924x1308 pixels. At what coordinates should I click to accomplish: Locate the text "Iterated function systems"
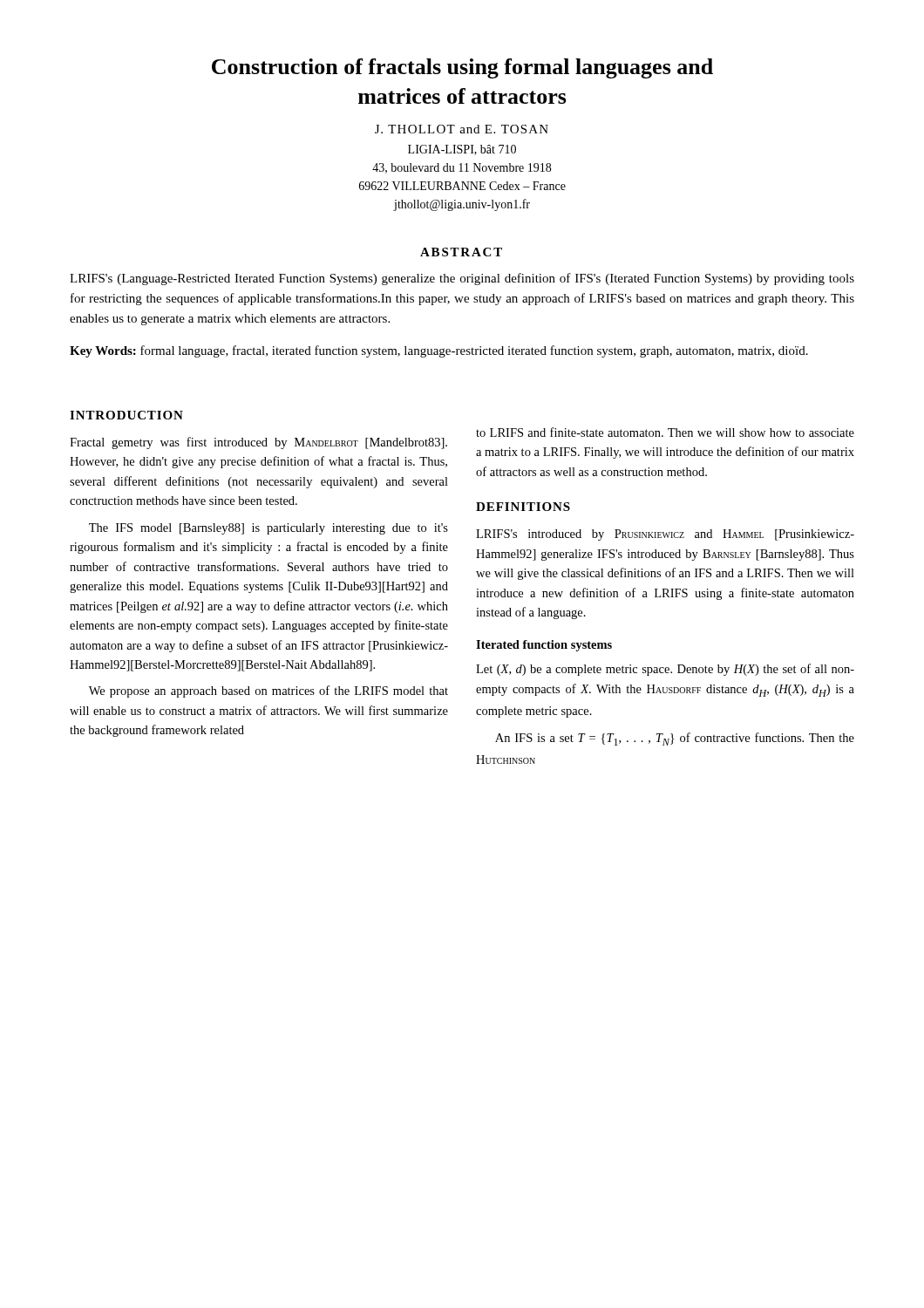click(x=544, y=644)
